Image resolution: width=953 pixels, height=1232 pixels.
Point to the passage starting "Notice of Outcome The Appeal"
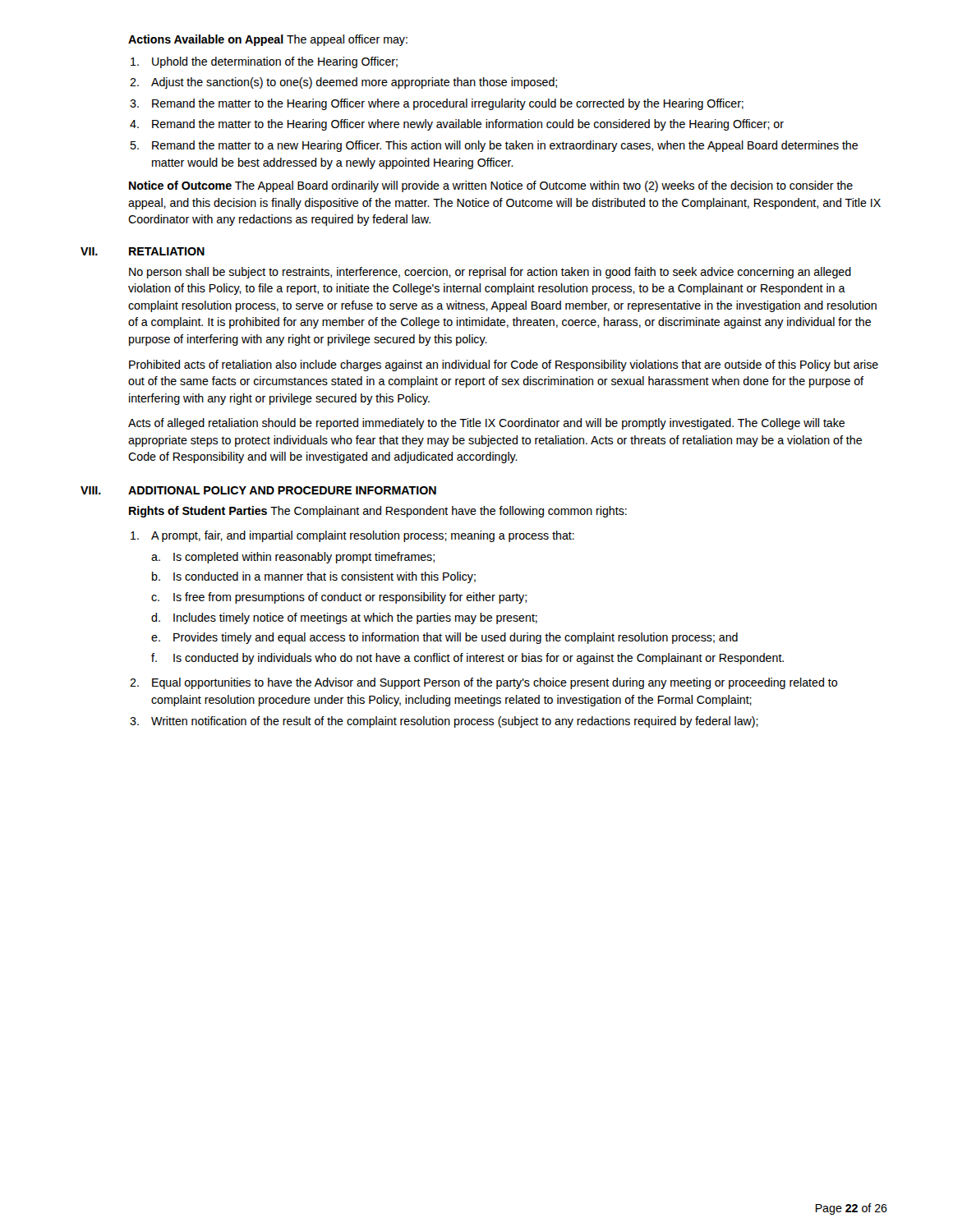pos(504,203)
